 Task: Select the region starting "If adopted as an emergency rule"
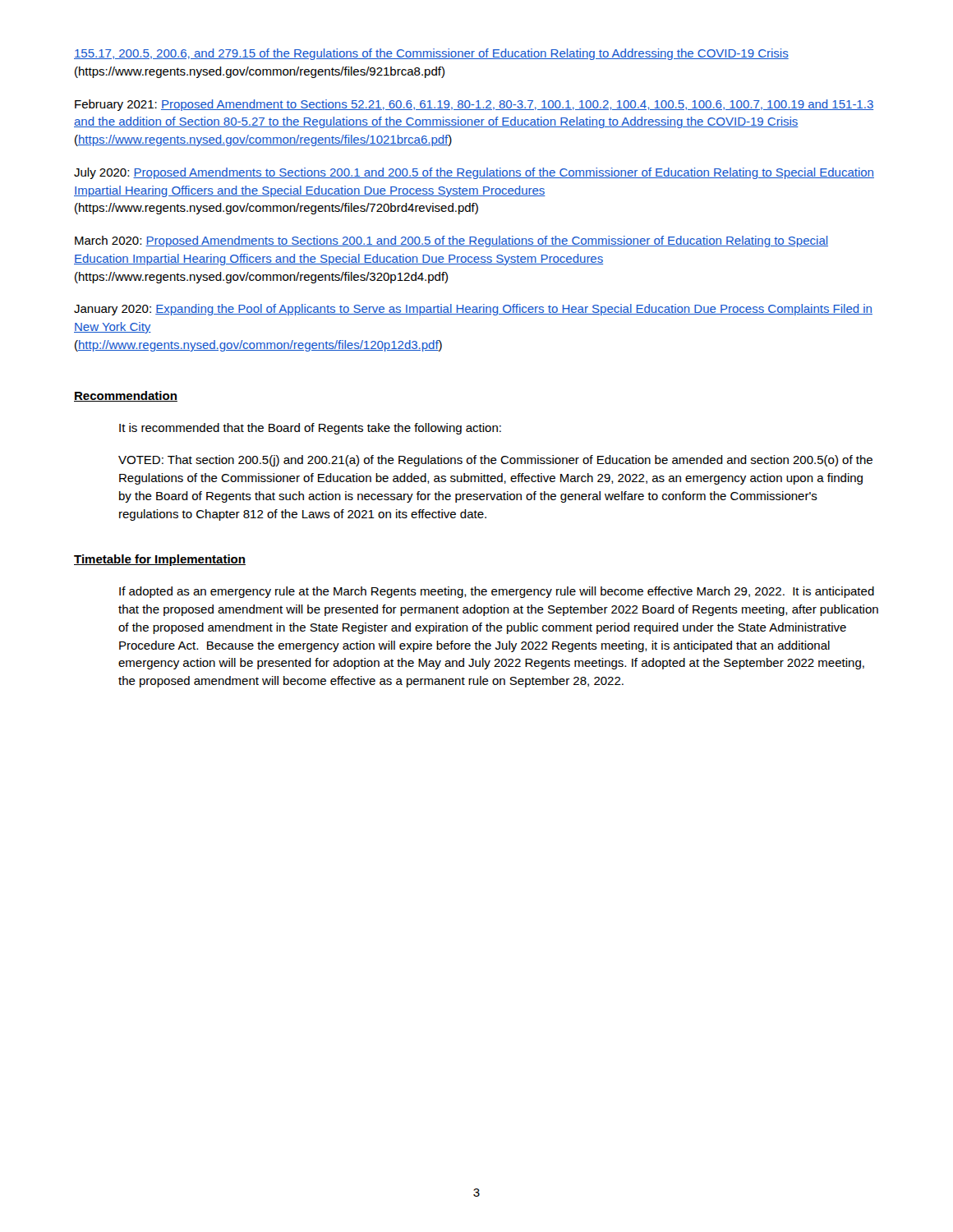499,636
